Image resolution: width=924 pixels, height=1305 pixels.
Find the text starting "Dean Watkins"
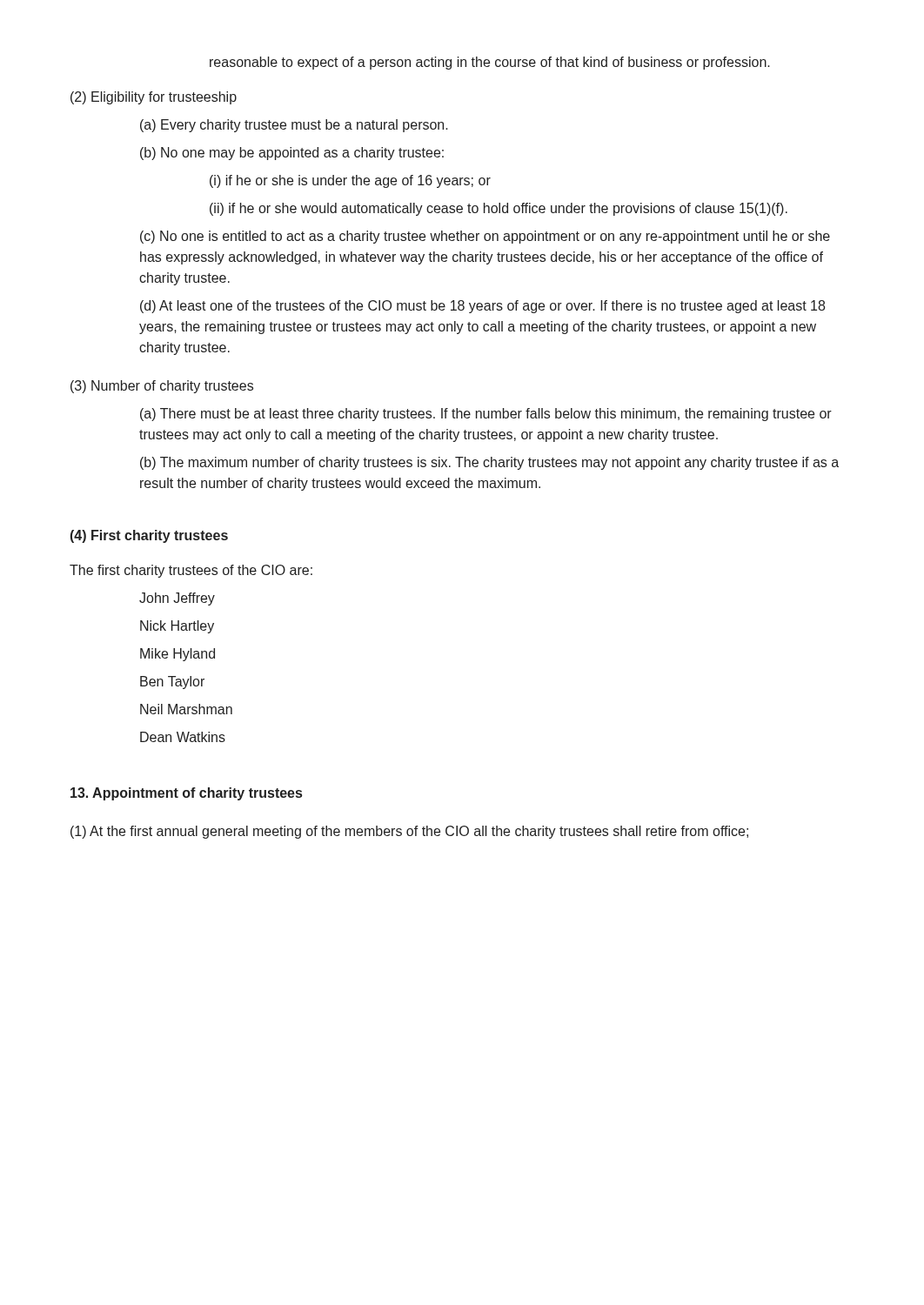point(183,737)
